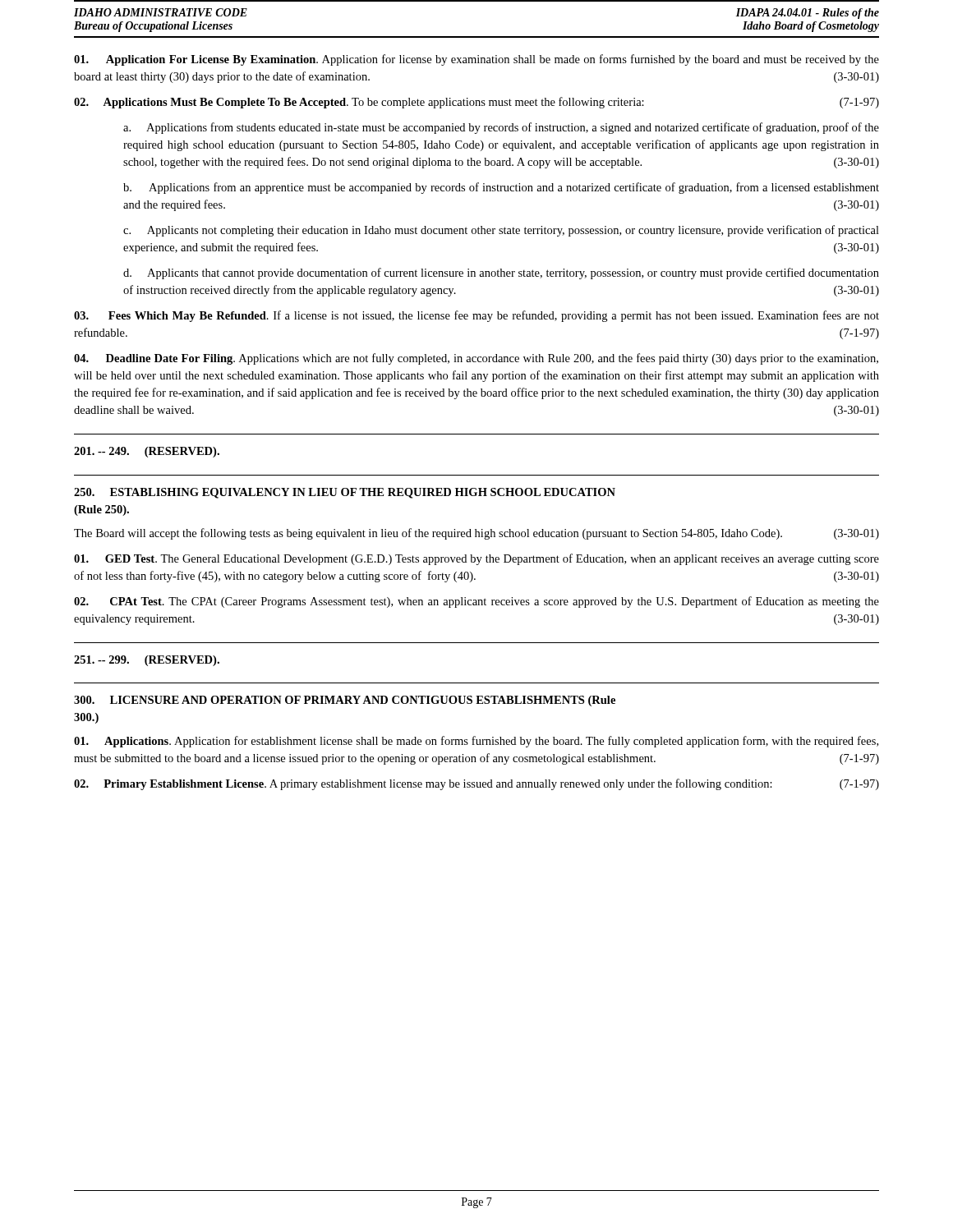The height and width of the screenshot is (1232, 953).
Task: Find the text block containing "Application For License By Examination. Application"
Action: point(476,69)
